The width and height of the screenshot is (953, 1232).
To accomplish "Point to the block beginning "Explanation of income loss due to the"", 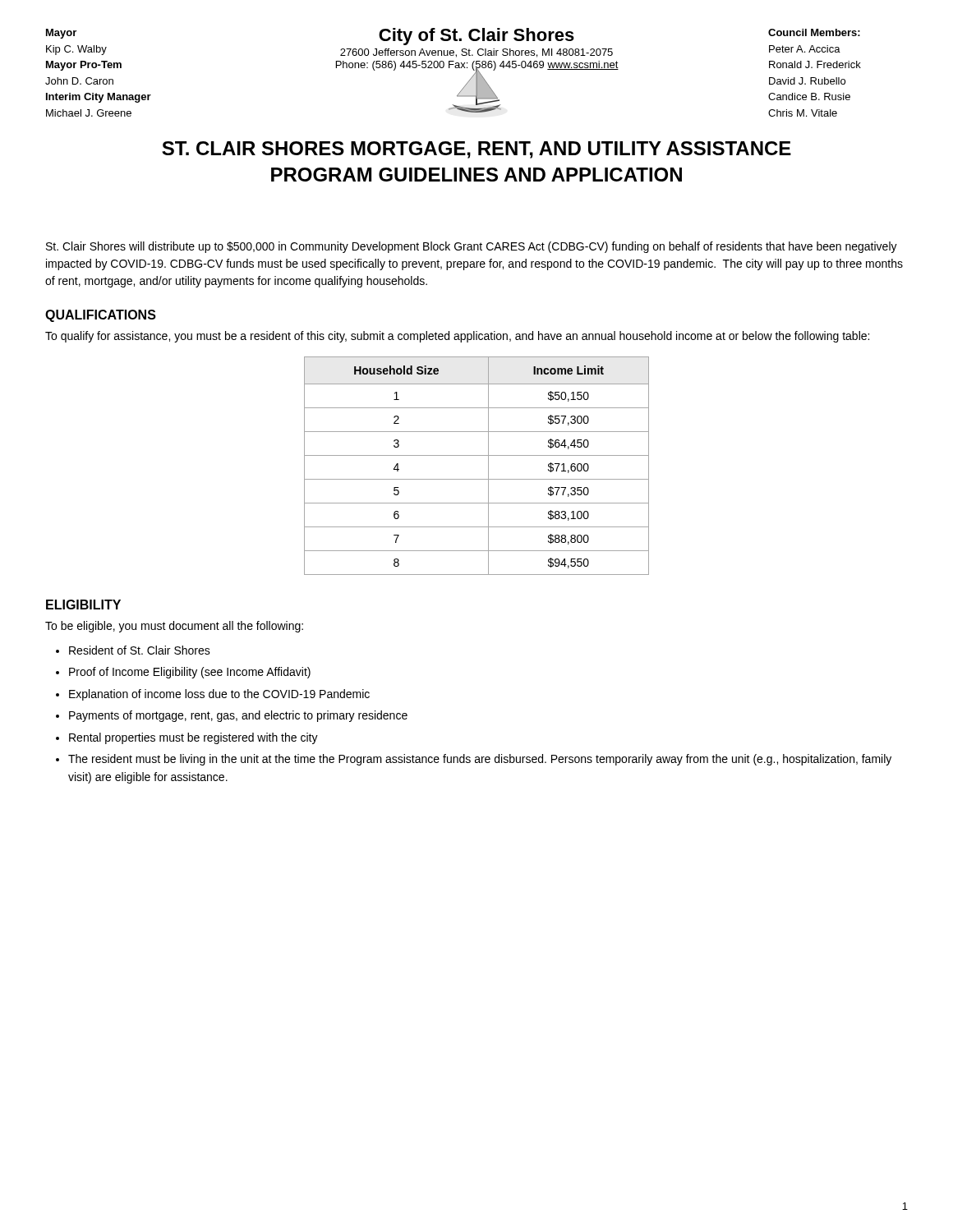I will (219, 694).
